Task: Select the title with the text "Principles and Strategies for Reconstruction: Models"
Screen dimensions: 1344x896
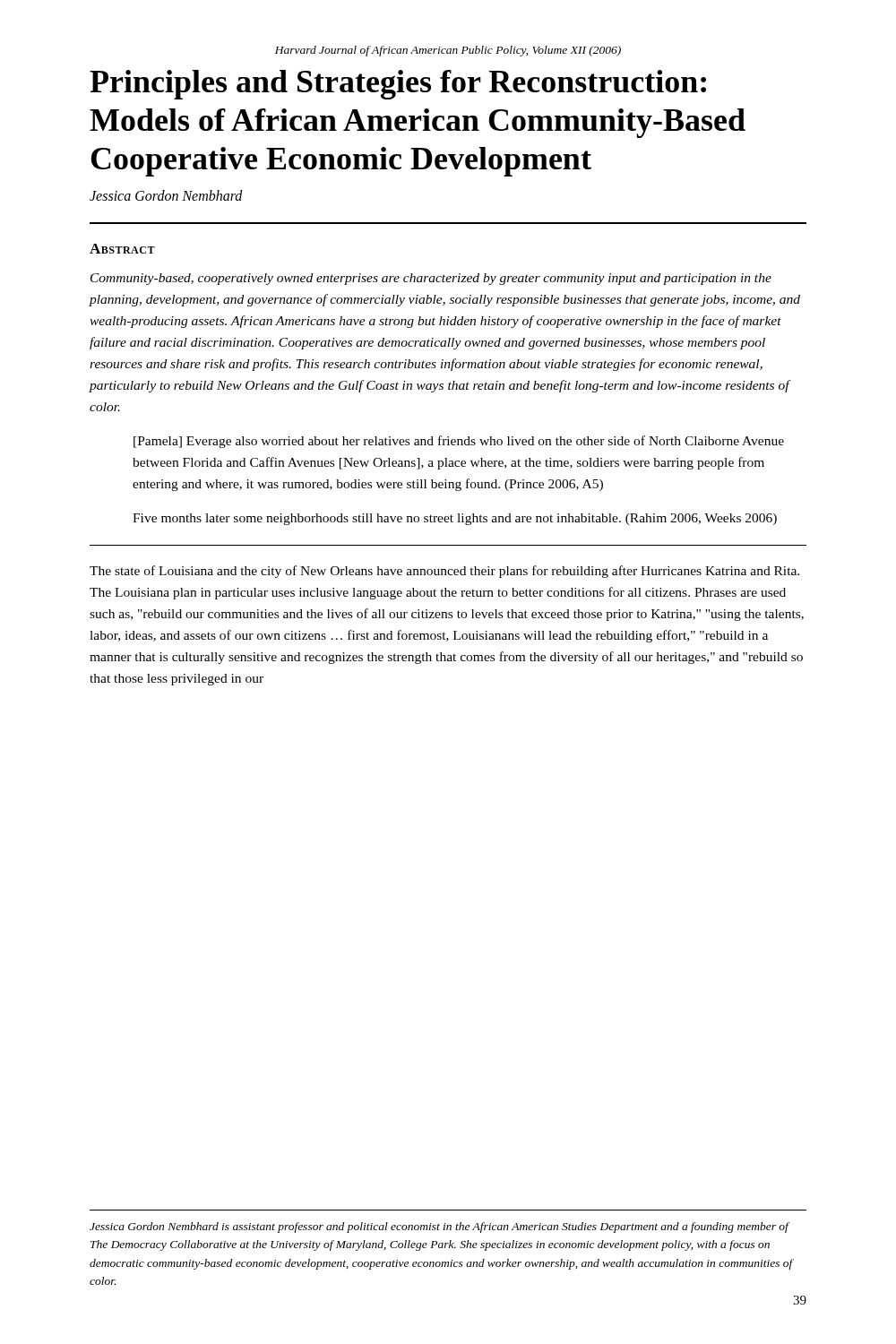Action: [x=417, y=120]
